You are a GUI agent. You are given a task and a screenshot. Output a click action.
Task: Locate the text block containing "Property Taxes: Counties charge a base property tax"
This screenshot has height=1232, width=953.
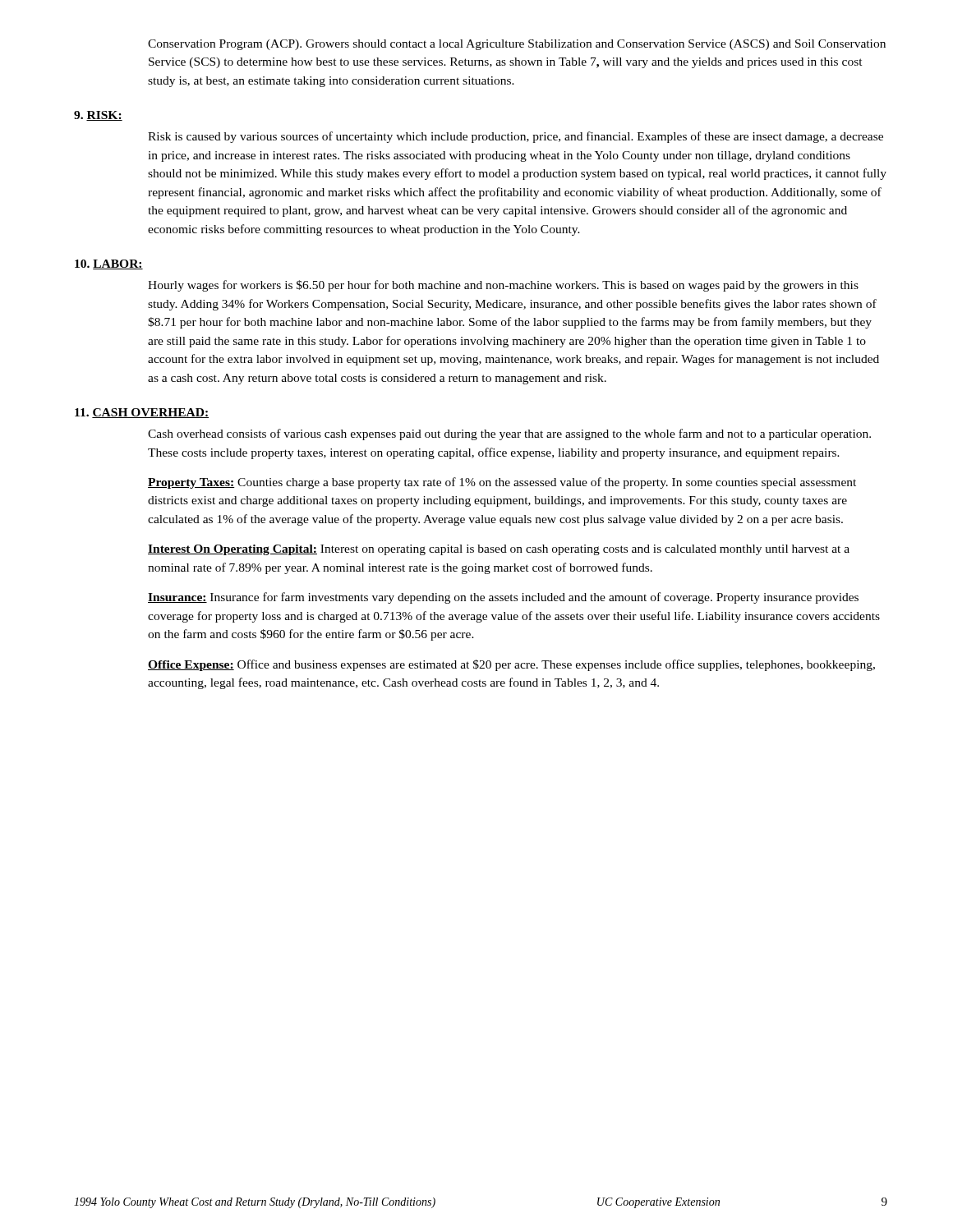(x=502, y=500)
